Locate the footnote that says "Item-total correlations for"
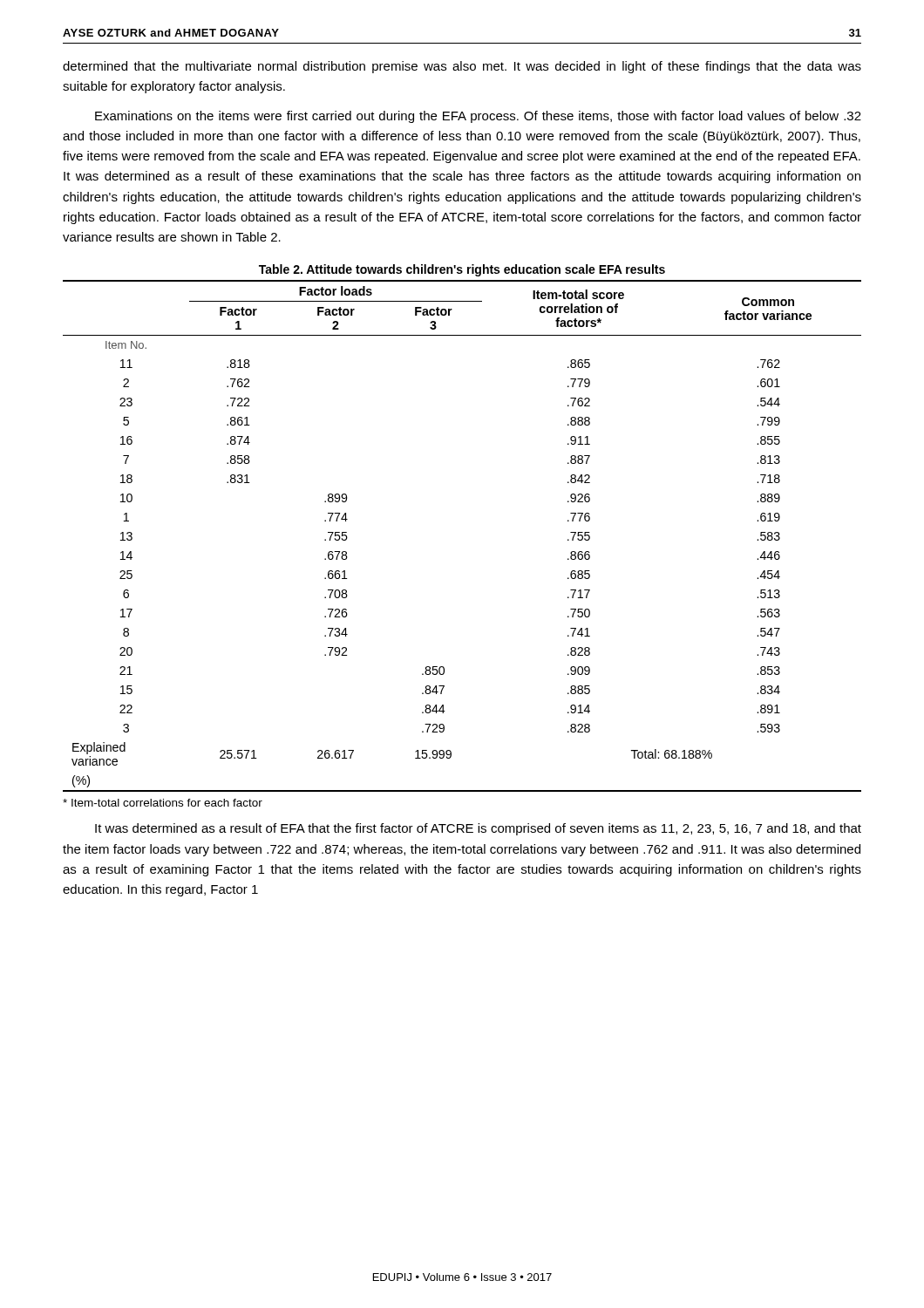Viewport: 924px width, 1308px height. coord(162,803)
